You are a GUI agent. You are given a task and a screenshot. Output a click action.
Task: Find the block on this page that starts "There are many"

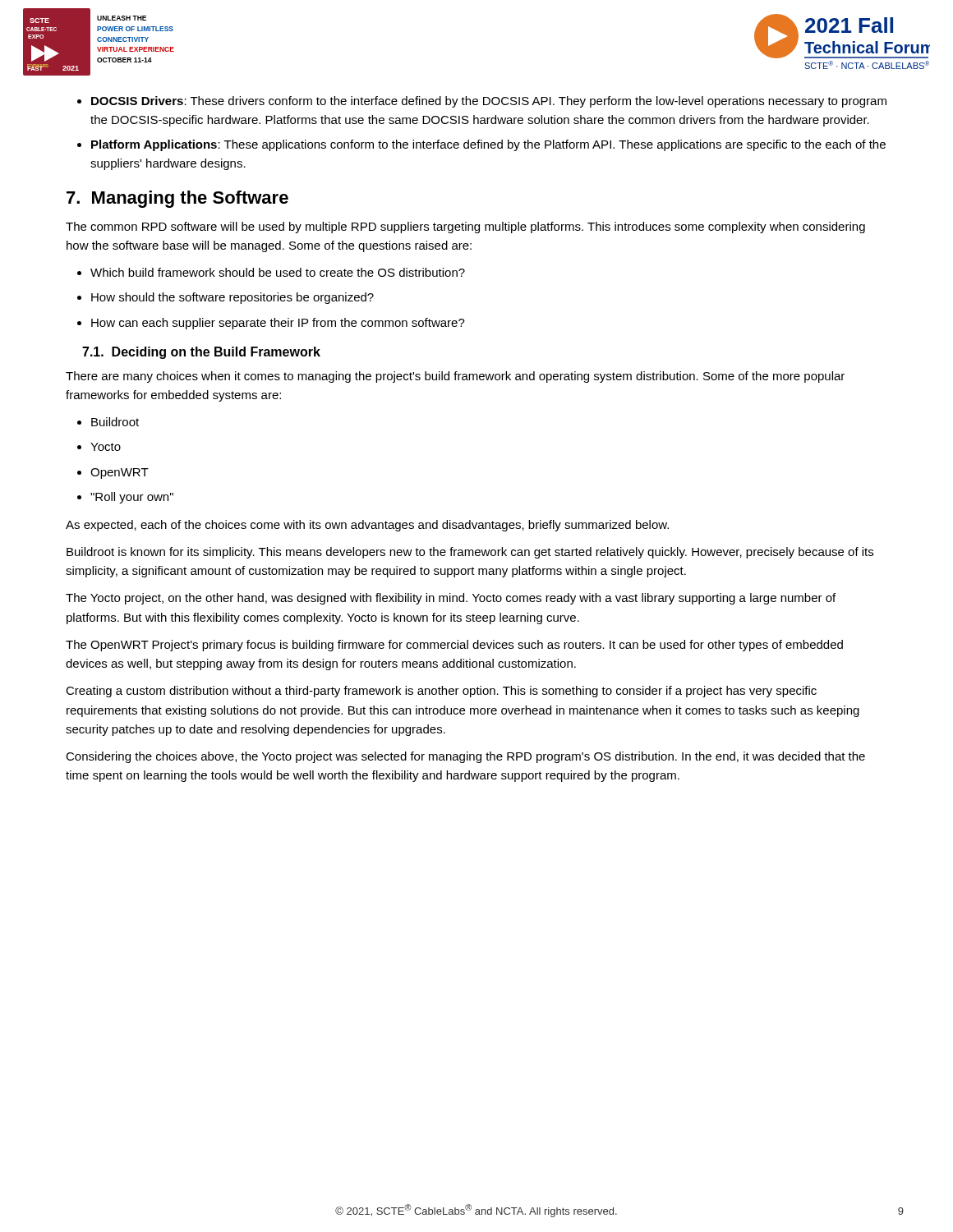pyautogui.click(x=476, y=385)
